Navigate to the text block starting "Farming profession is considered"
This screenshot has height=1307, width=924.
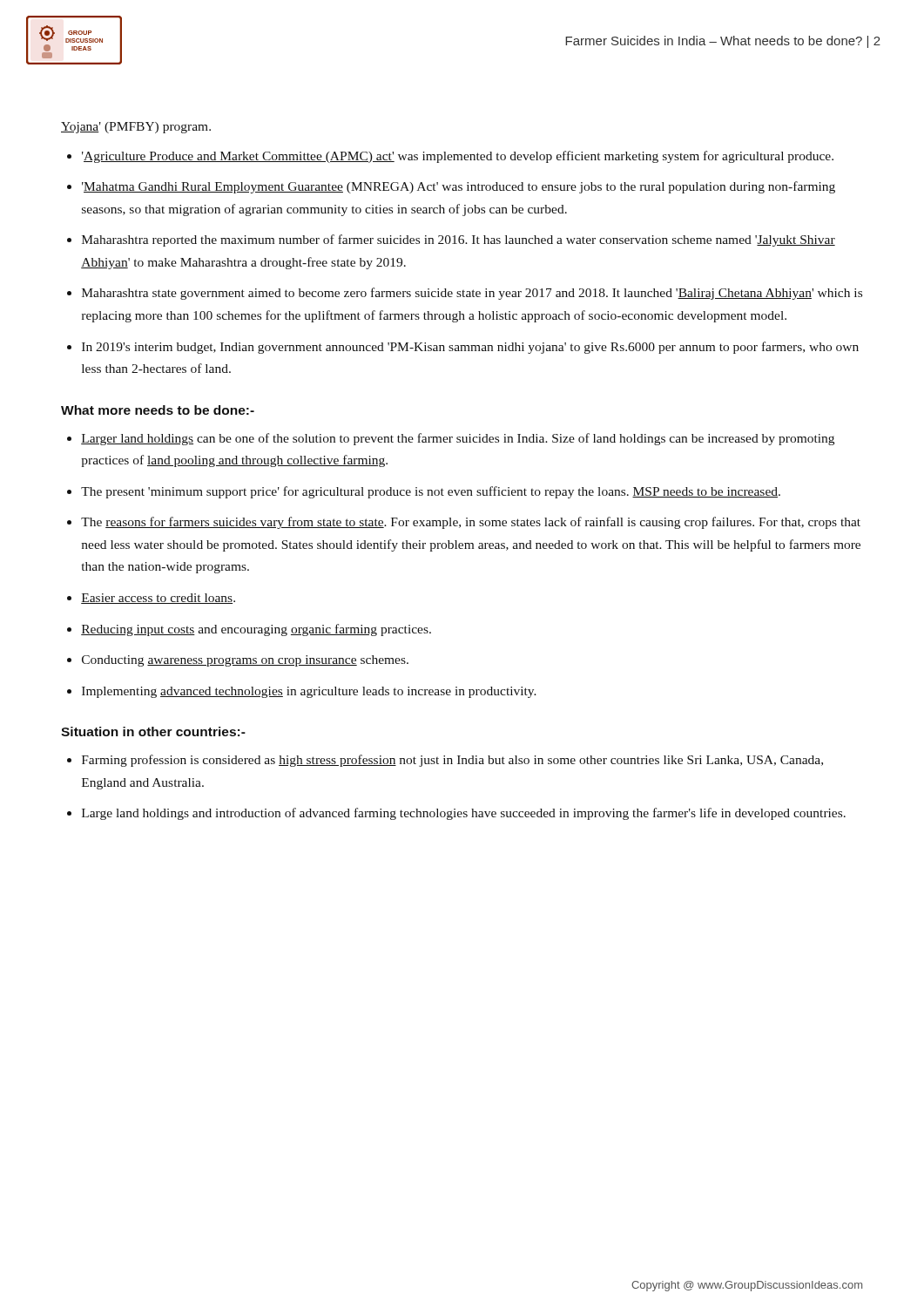[x=453, y=771]
